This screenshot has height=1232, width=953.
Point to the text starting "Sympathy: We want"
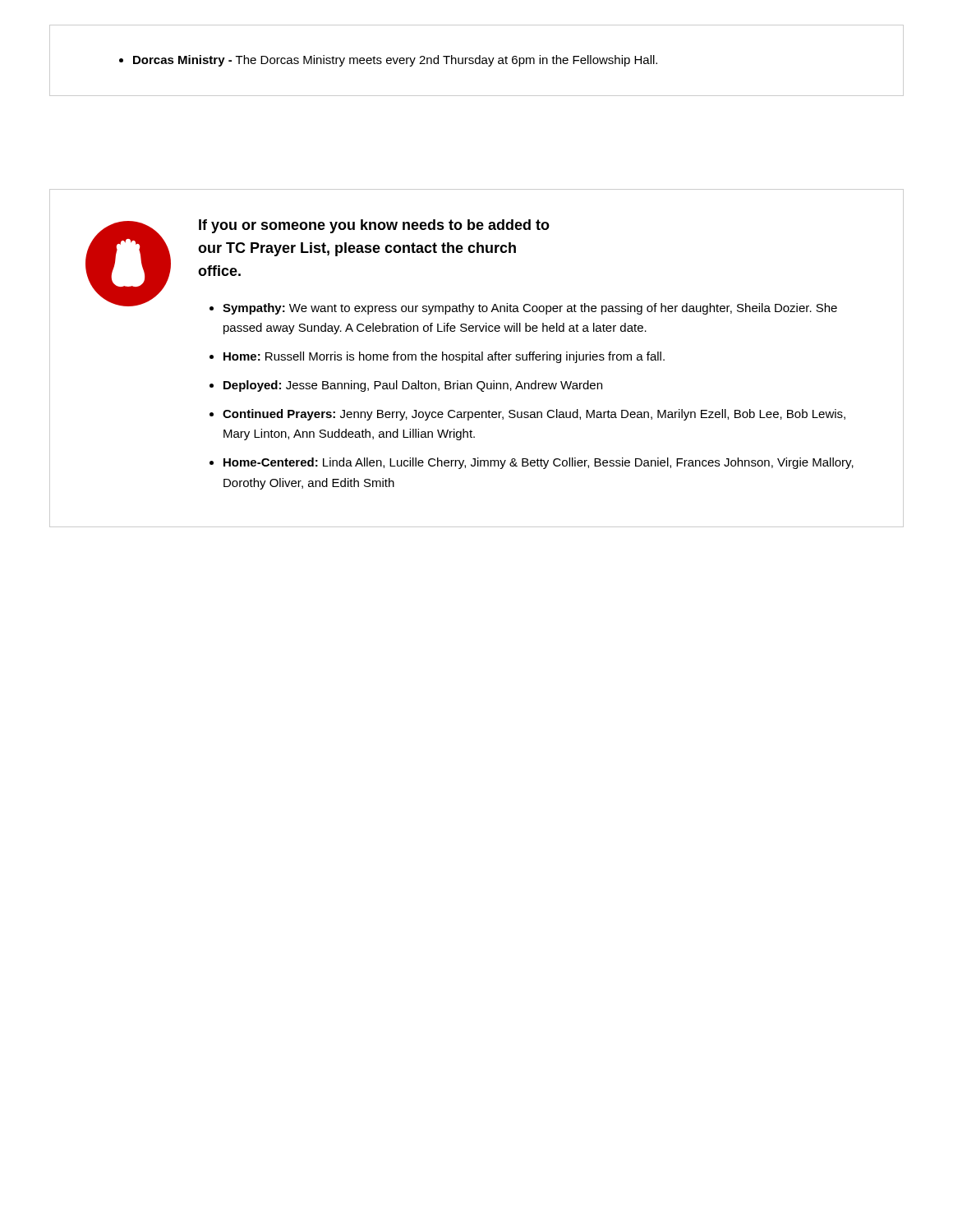(530, 317)
